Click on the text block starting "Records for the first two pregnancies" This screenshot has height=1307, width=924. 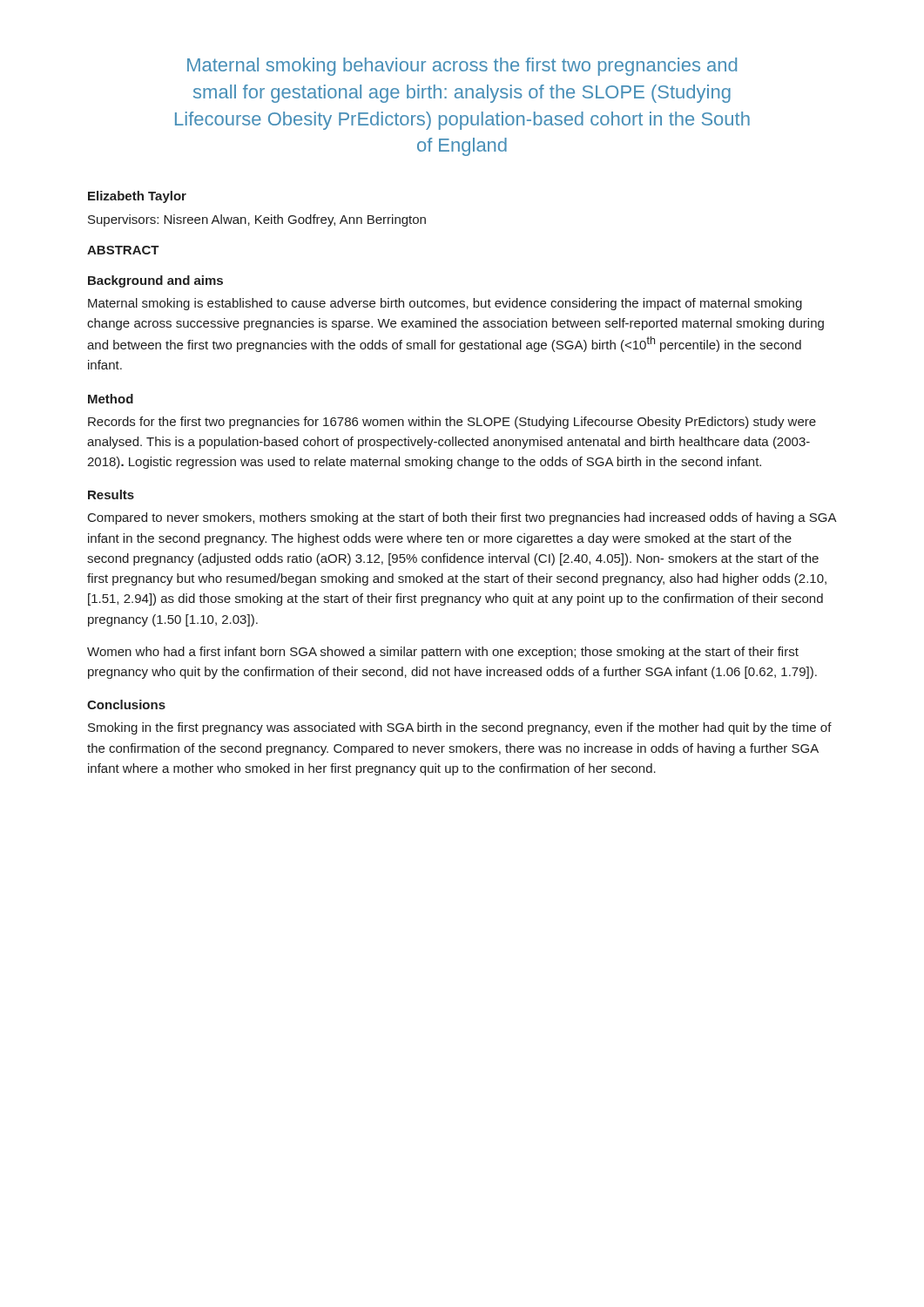pos(452,441)
